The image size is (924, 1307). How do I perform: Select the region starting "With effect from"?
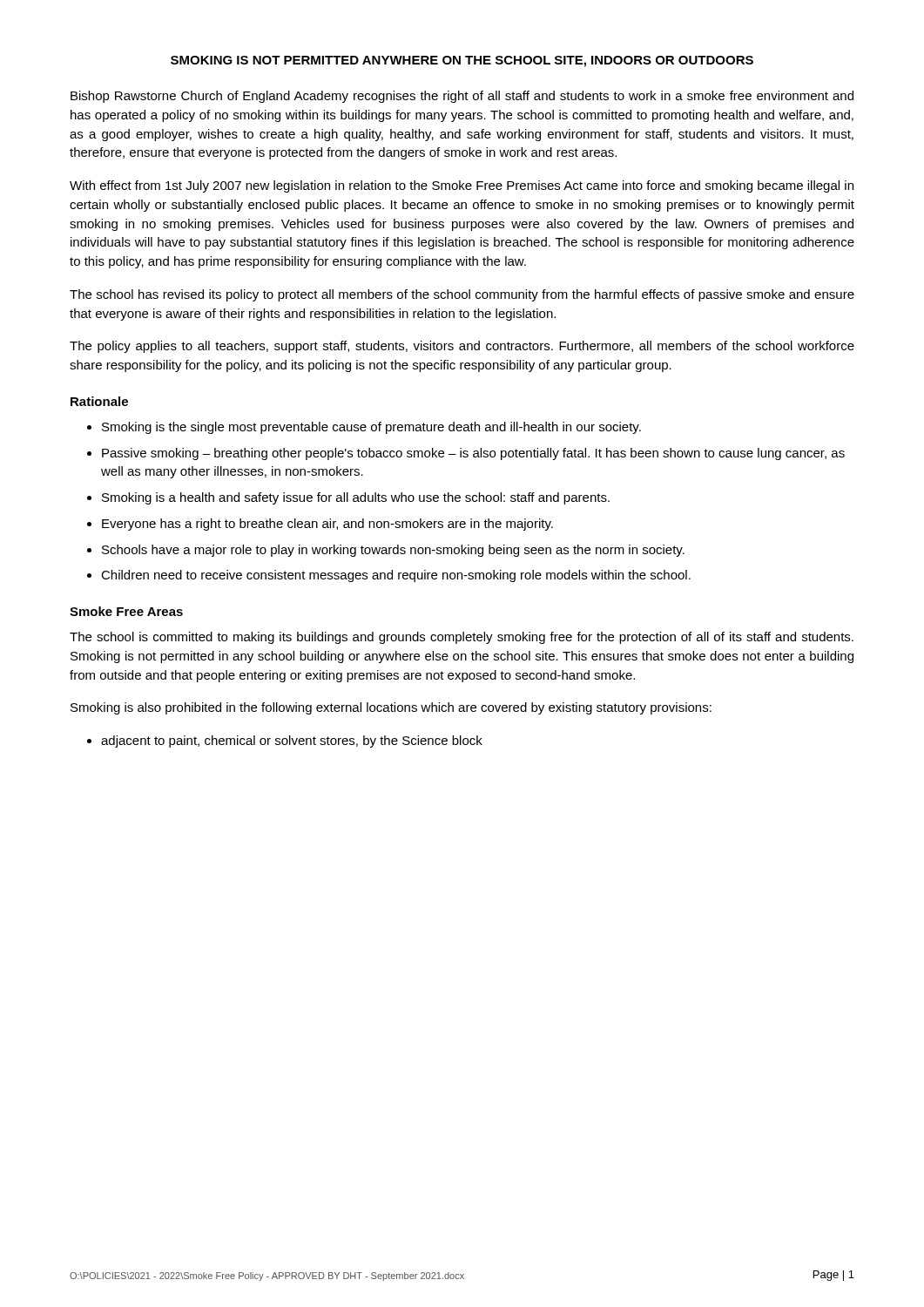click(x=462, y=223)
